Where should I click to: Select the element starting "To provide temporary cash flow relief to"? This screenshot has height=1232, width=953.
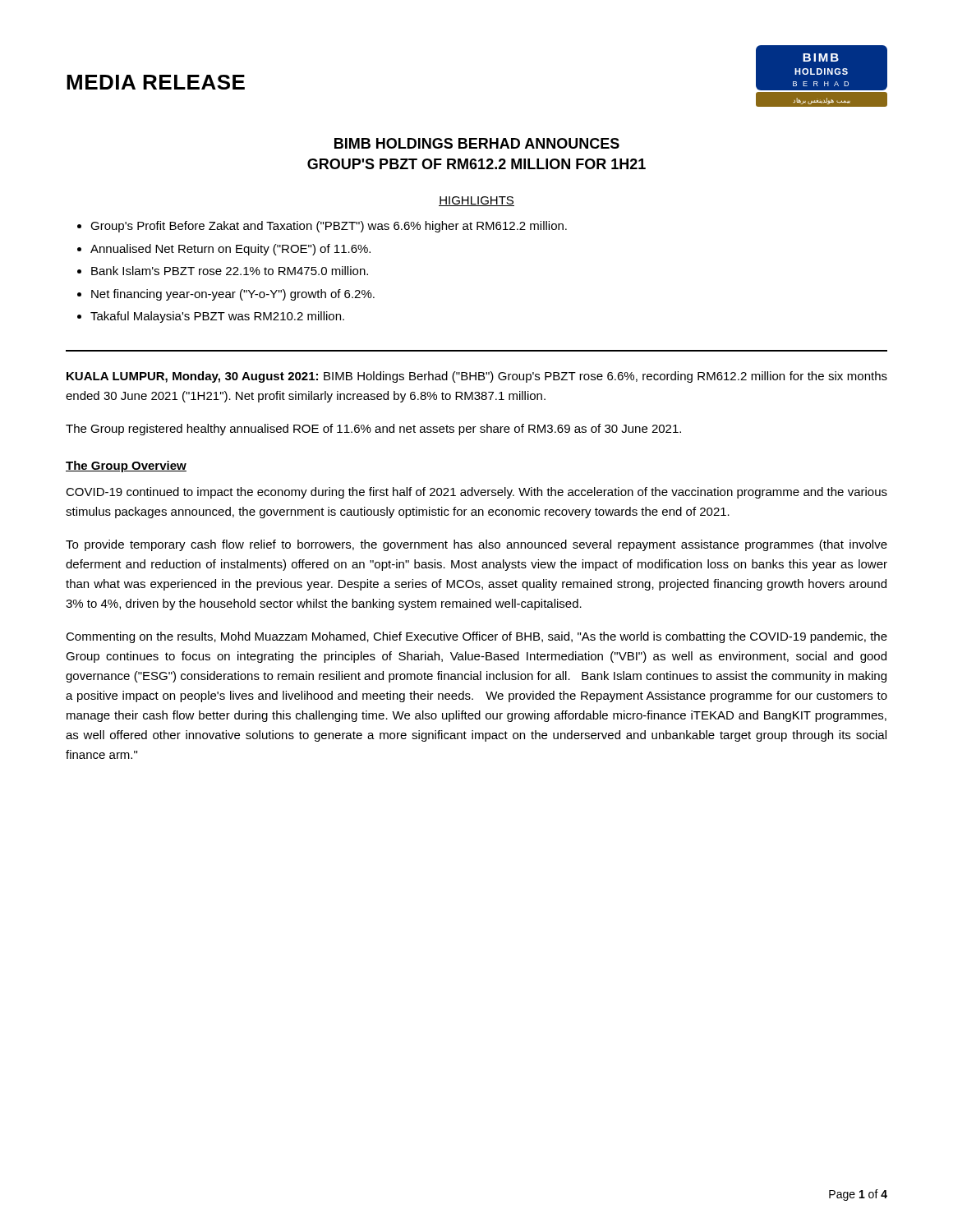coord(476,574)
